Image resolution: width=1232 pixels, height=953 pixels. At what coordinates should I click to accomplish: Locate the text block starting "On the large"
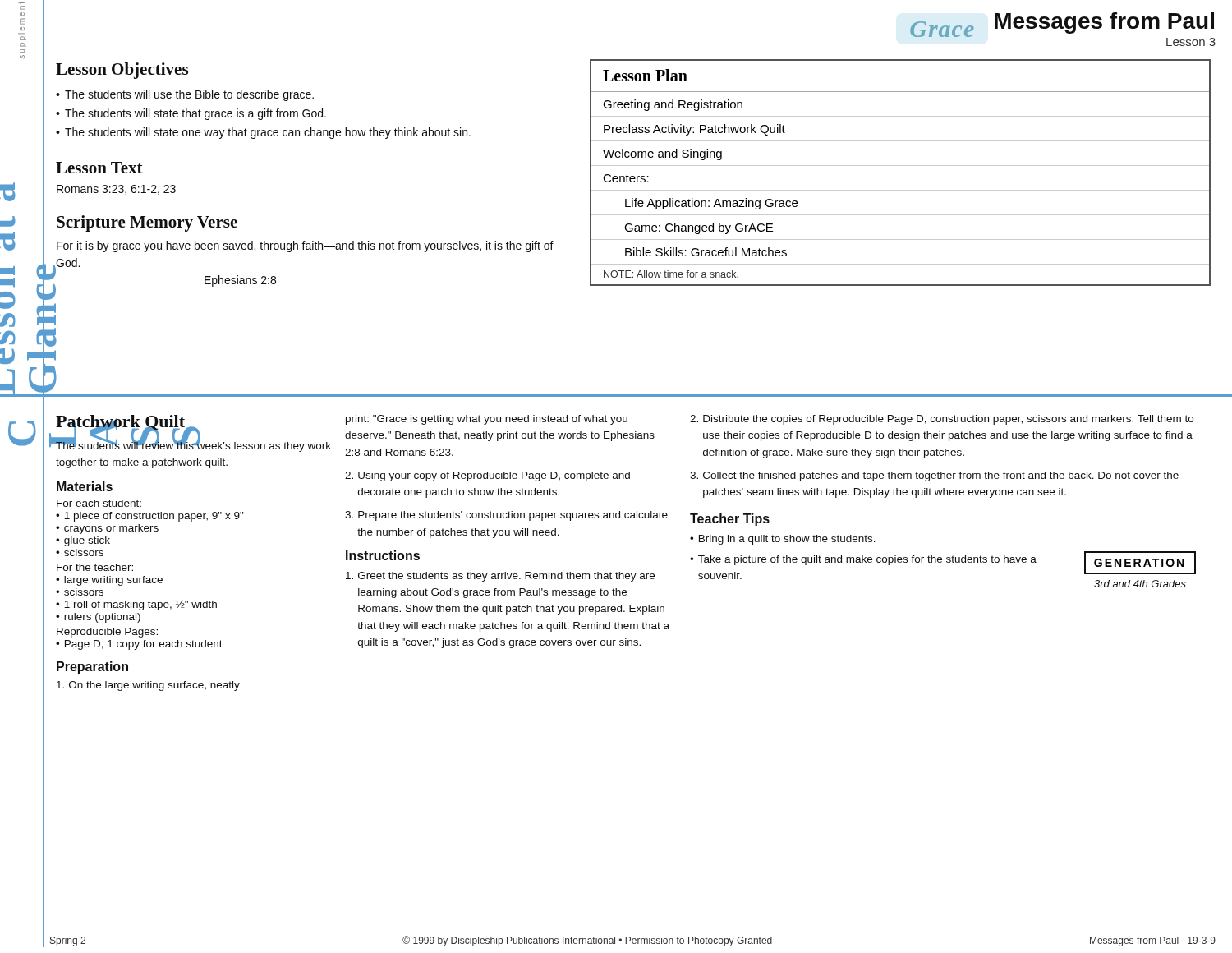[148, 685]
